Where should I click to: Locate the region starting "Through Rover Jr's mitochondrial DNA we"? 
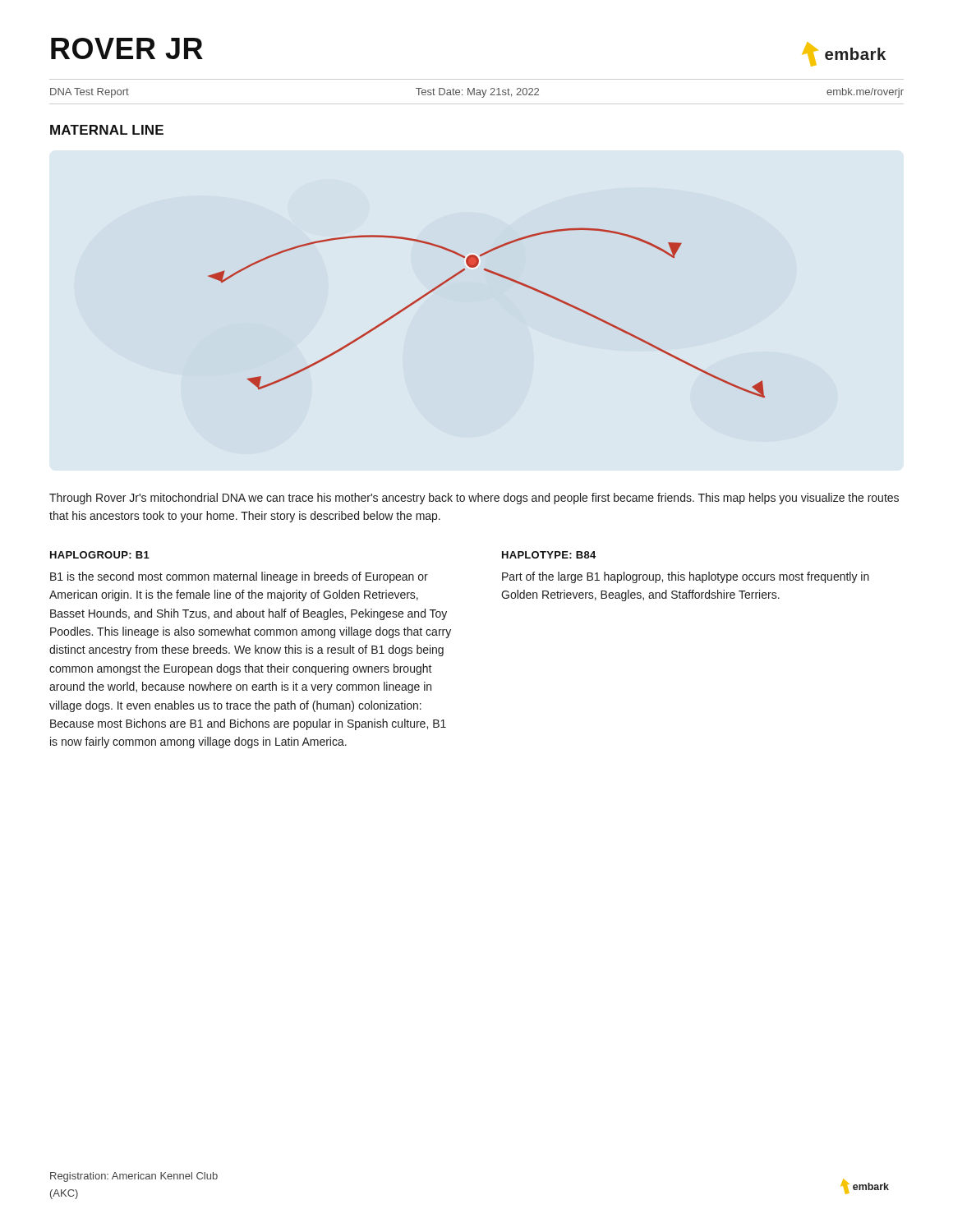474,507
